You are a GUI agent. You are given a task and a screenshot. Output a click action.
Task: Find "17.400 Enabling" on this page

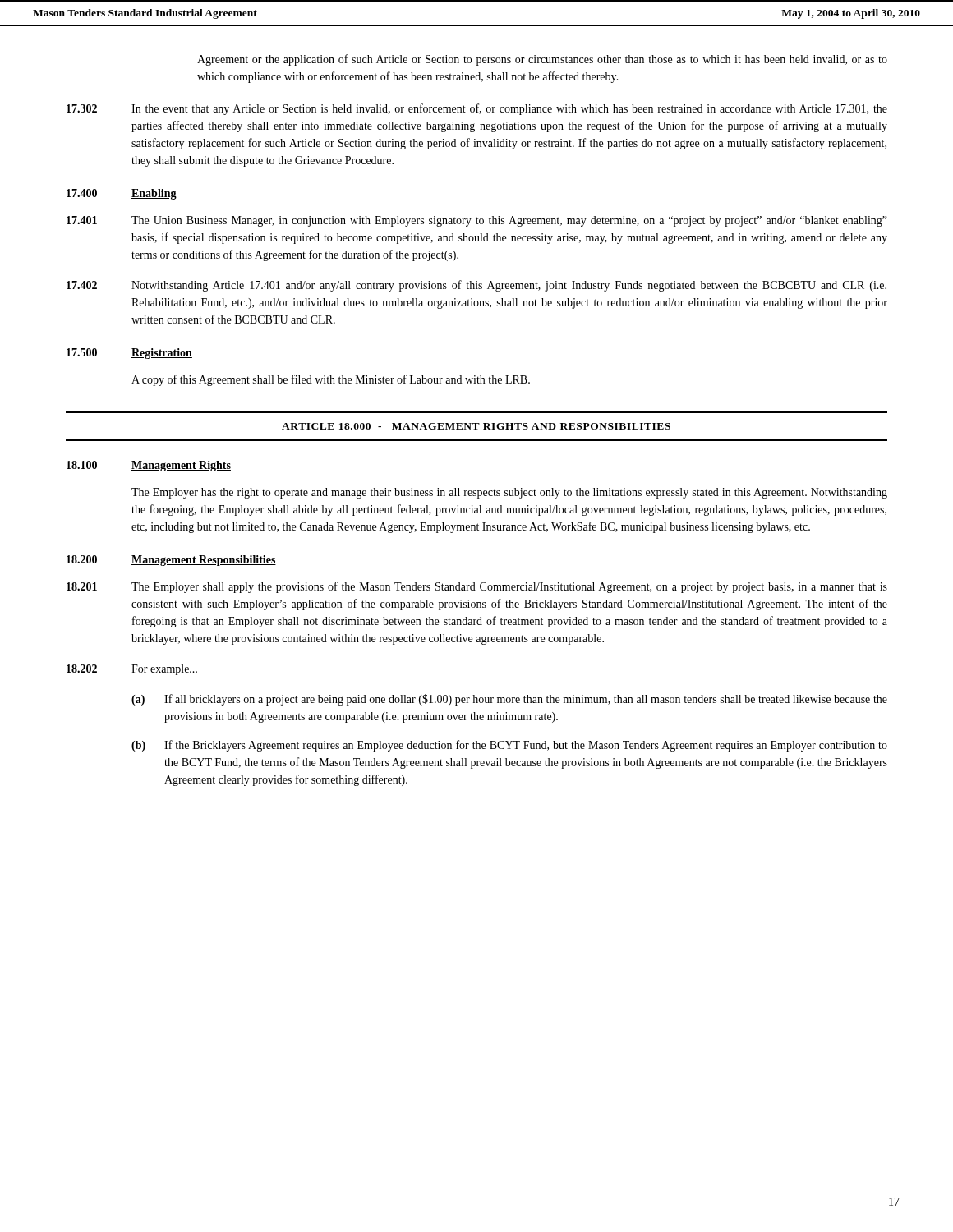[x=121, y=194]
